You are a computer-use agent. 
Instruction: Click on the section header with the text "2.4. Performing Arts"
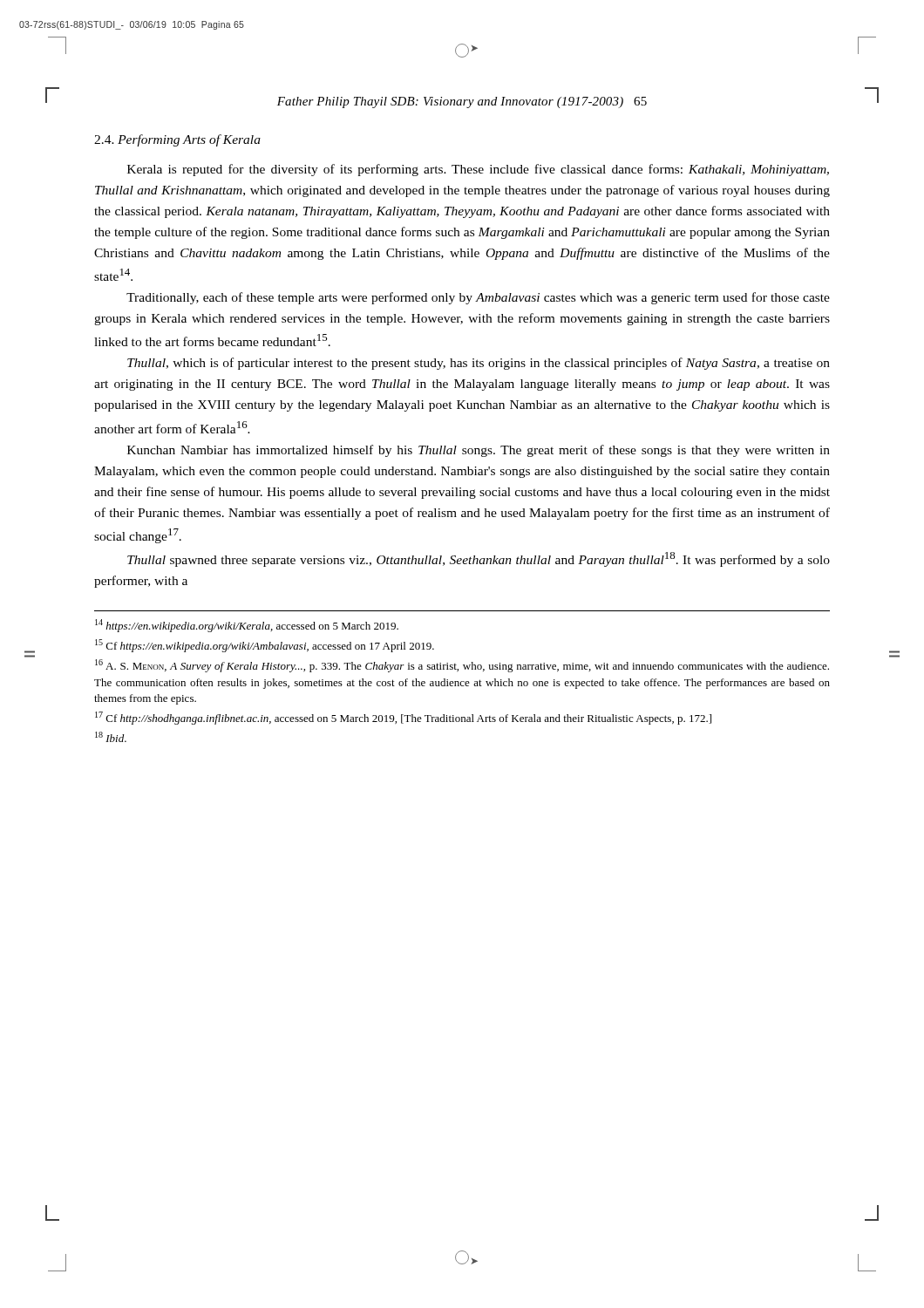[x=177, y=139]
